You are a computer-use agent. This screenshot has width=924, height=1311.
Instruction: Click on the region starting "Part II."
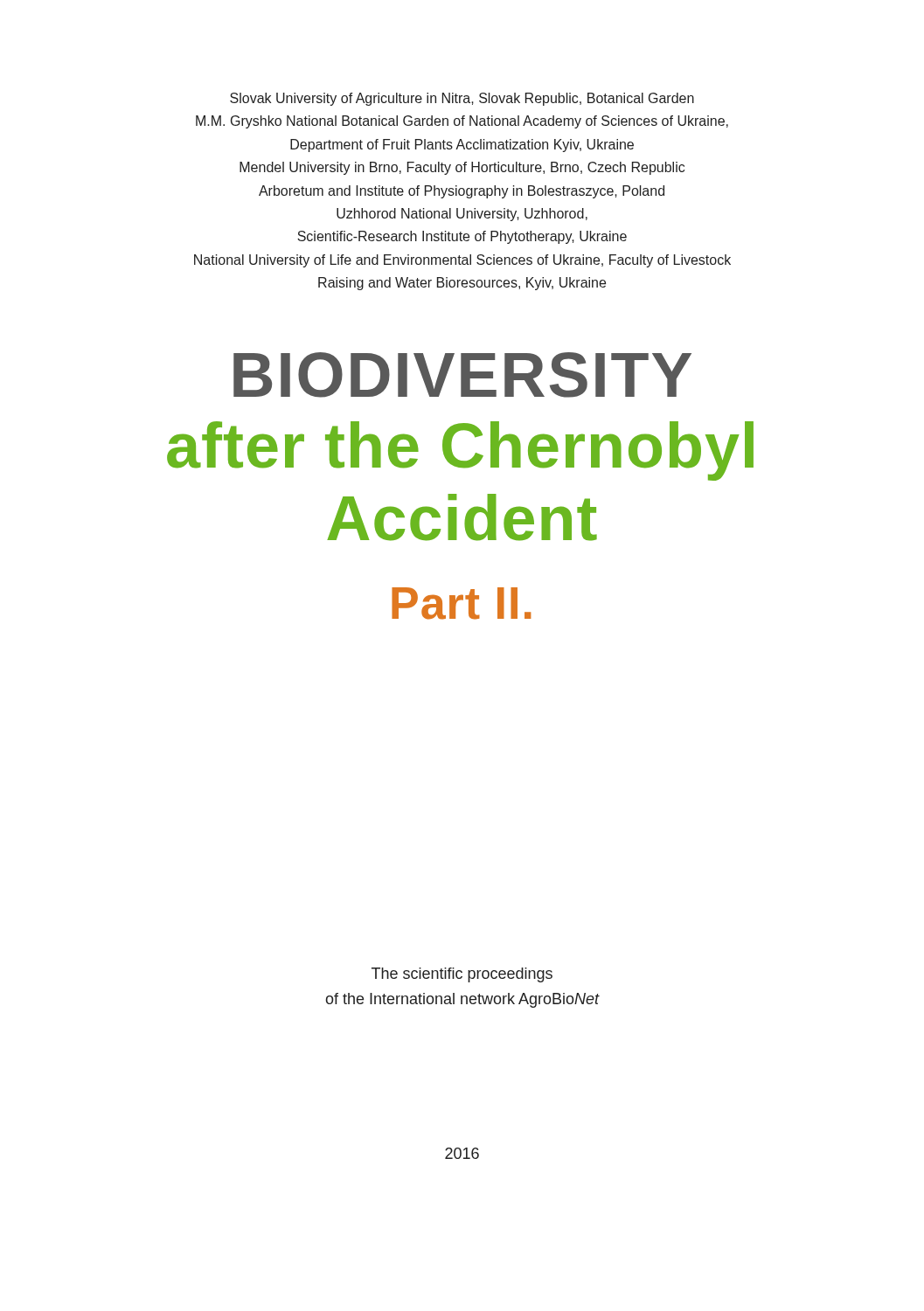coord(462,603)
